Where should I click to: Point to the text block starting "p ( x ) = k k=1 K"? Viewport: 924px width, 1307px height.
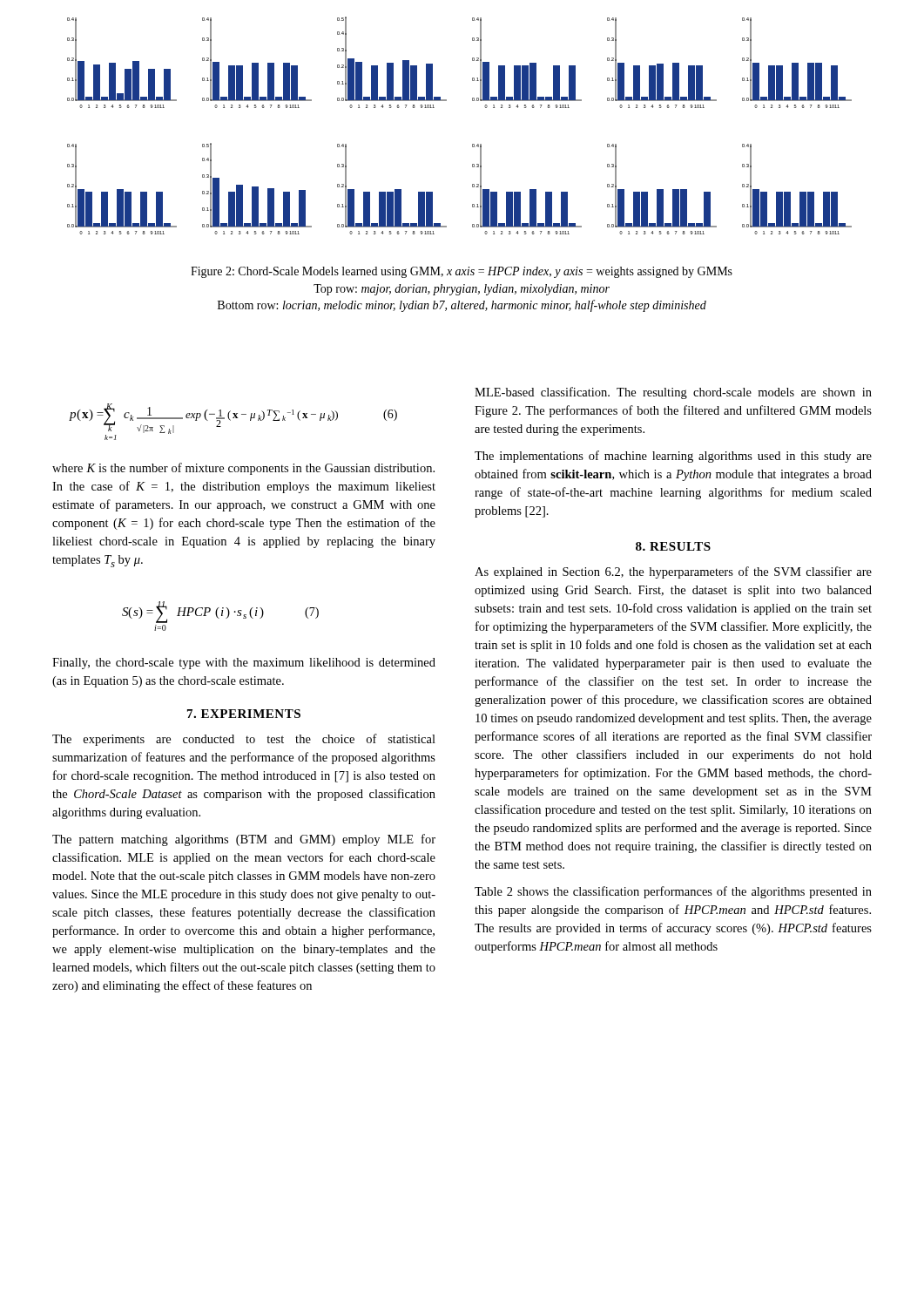point(244,413)
